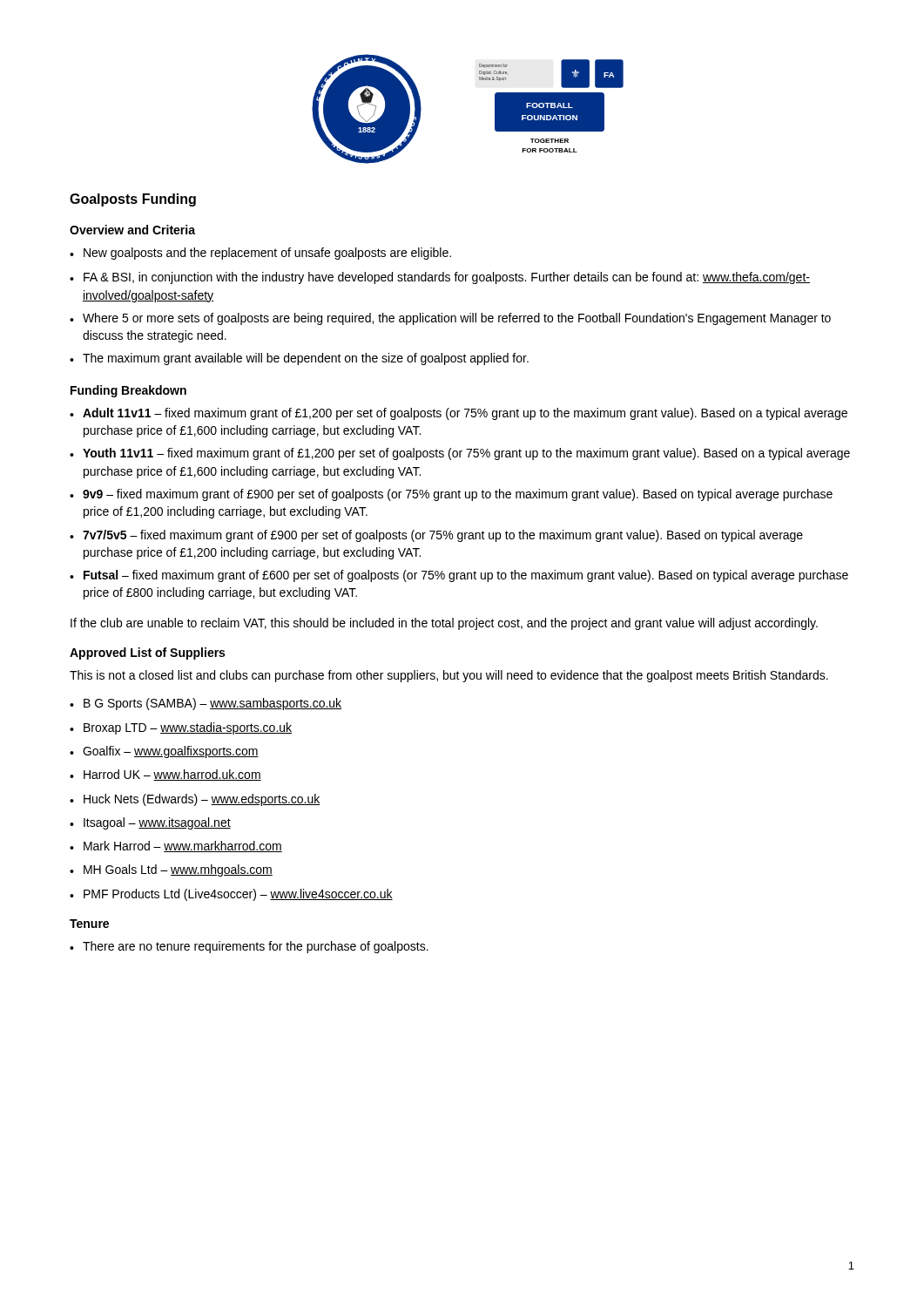The image size is (924, 1307).
Task: Select the text block starting "• Huck Nets (Edwards)"
Action: point(195,800)
